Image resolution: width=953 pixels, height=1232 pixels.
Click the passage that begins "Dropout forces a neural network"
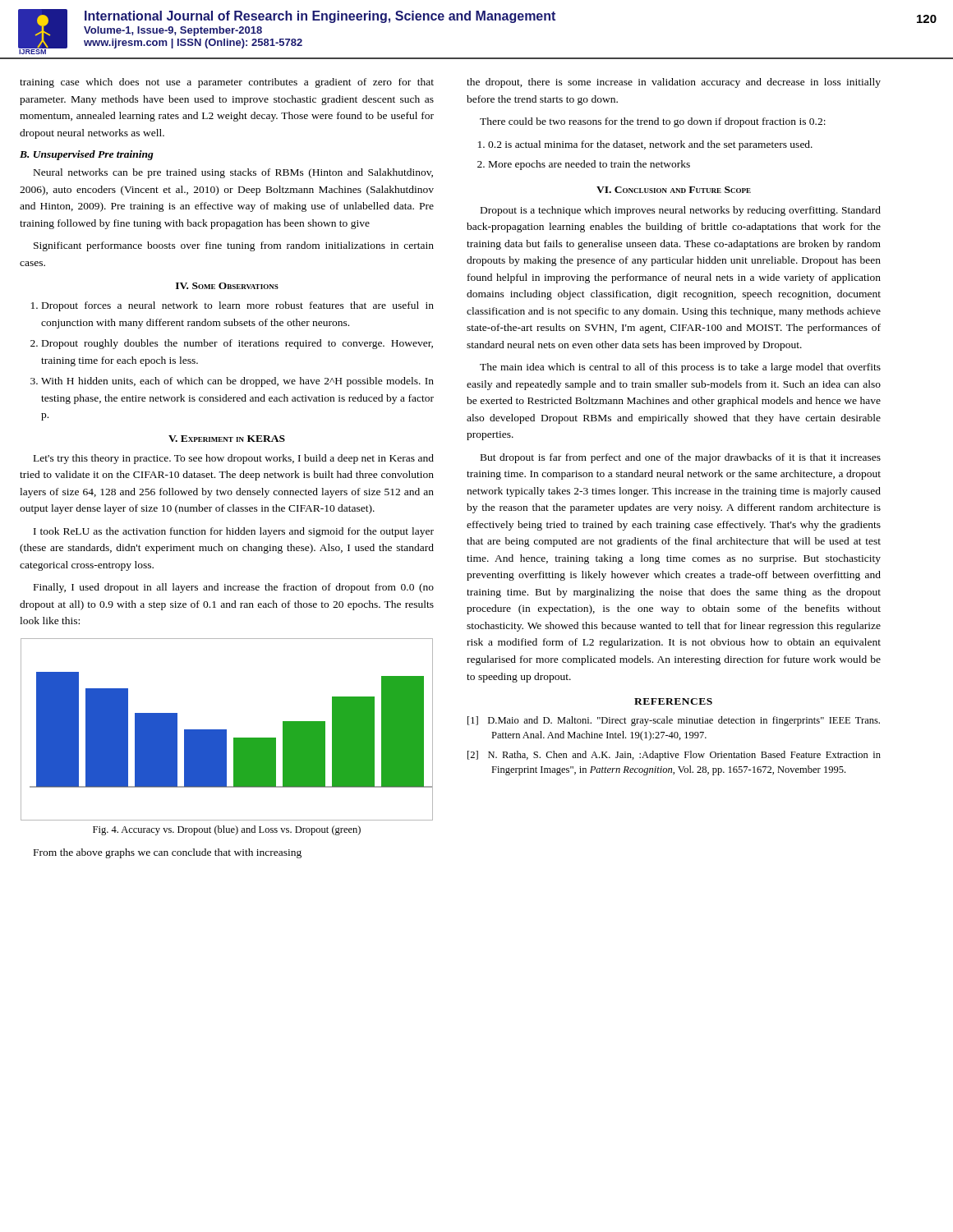tap(232, 306)
